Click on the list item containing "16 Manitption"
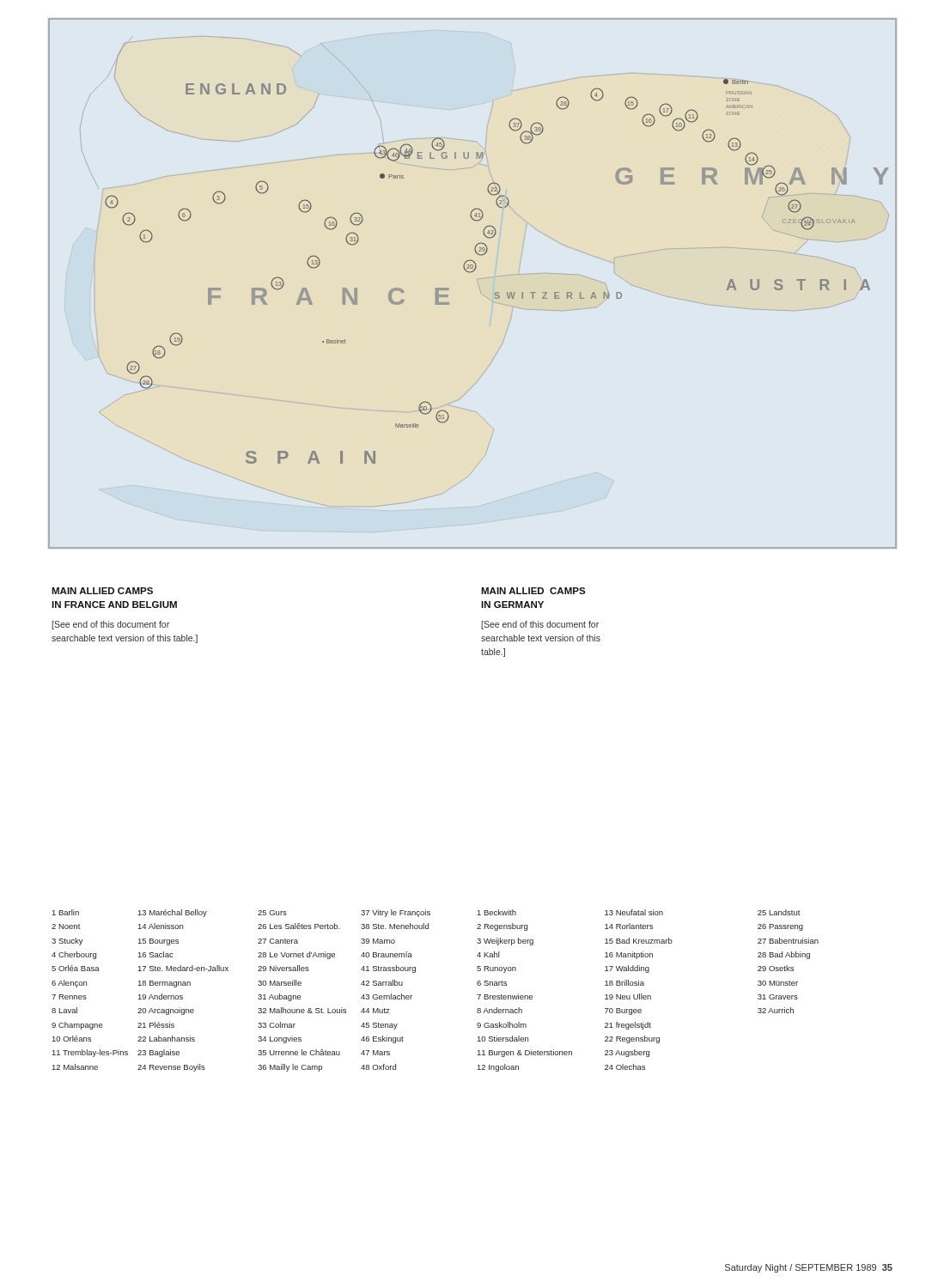Viewport: 944px width, 1288px height. [629, 954]
